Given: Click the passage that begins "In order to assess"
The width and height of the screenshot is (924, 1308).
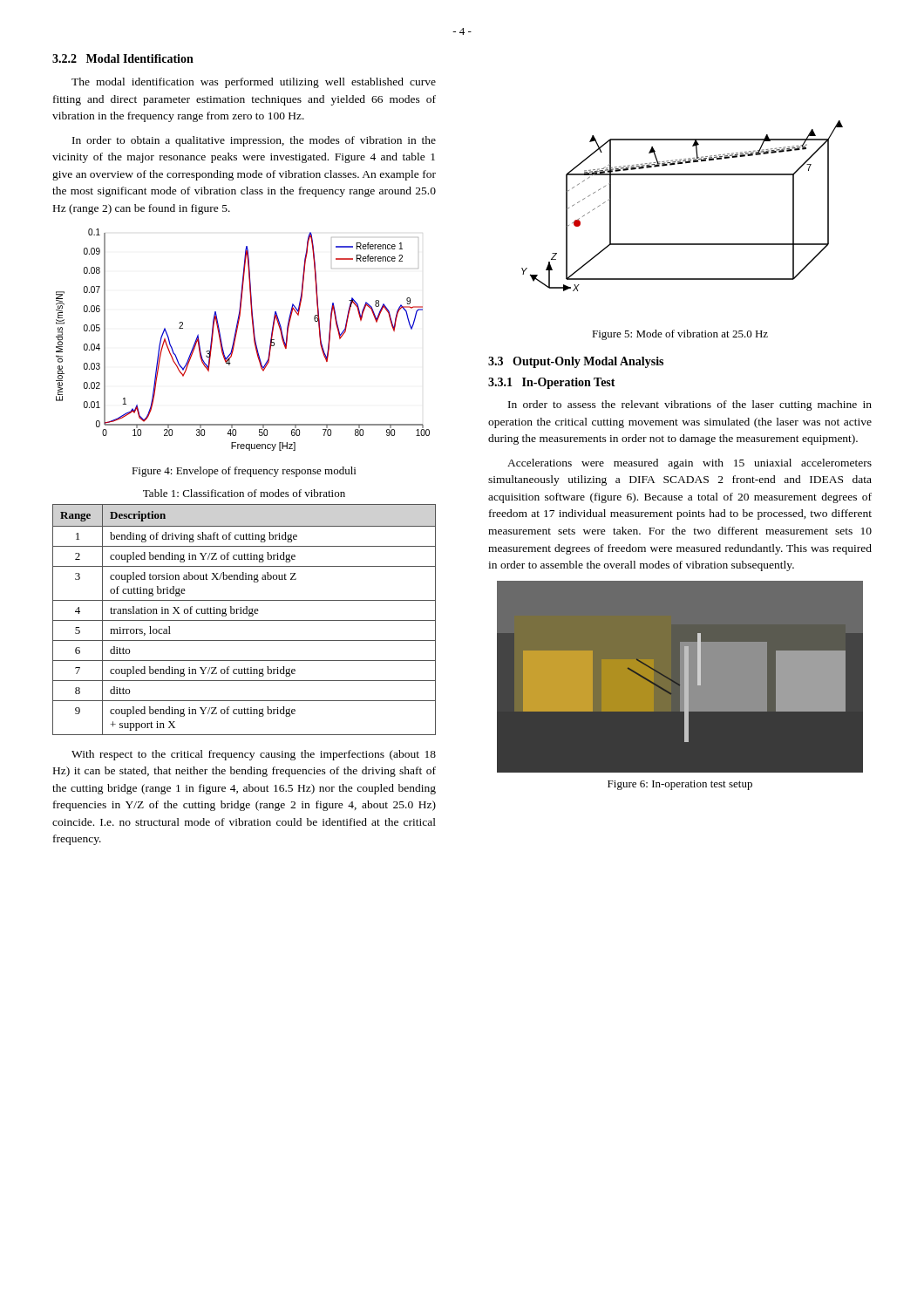Looking at the screenshot, I should 680,485.
